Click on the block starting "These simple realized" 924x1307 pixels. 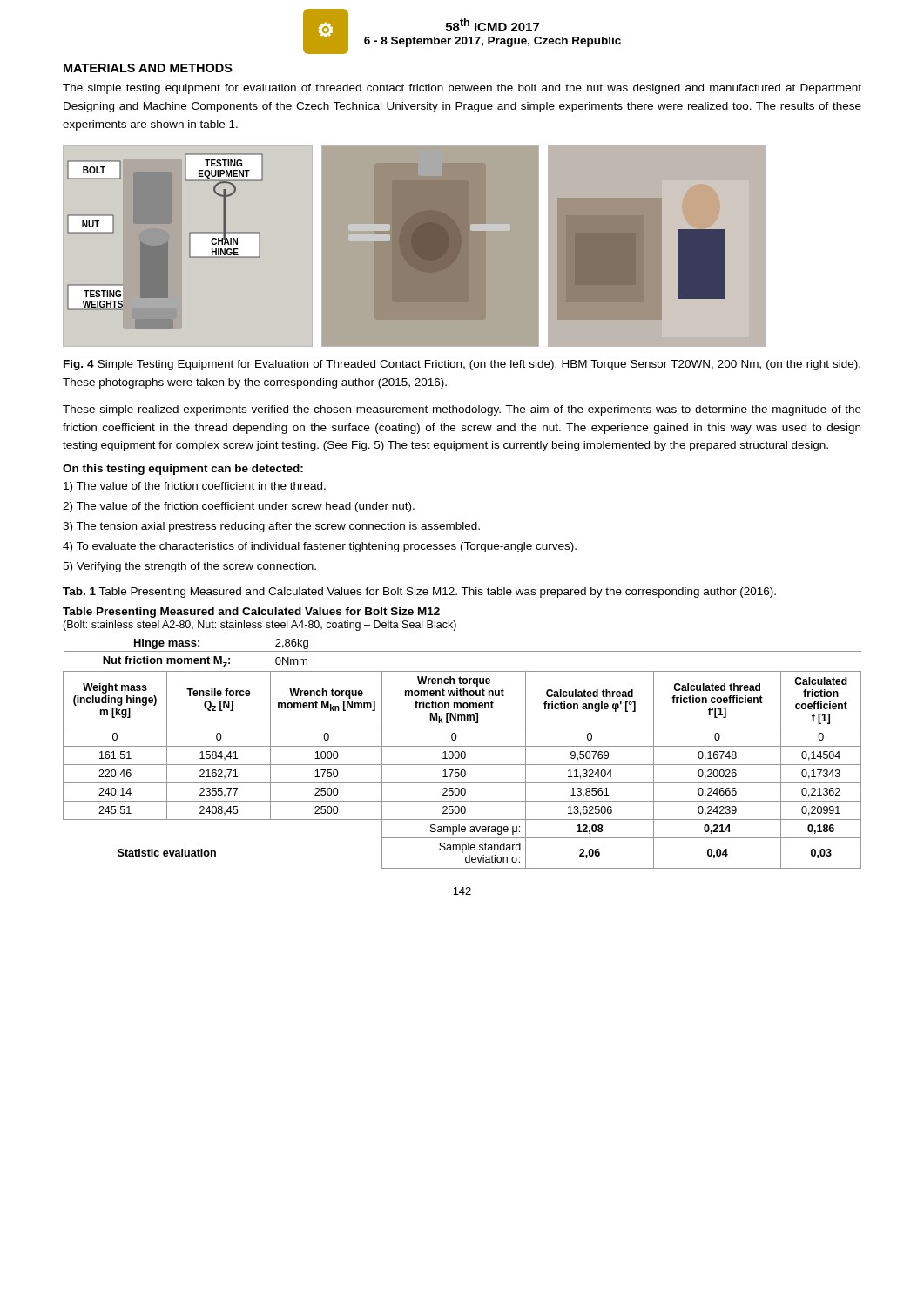point(462,427)
